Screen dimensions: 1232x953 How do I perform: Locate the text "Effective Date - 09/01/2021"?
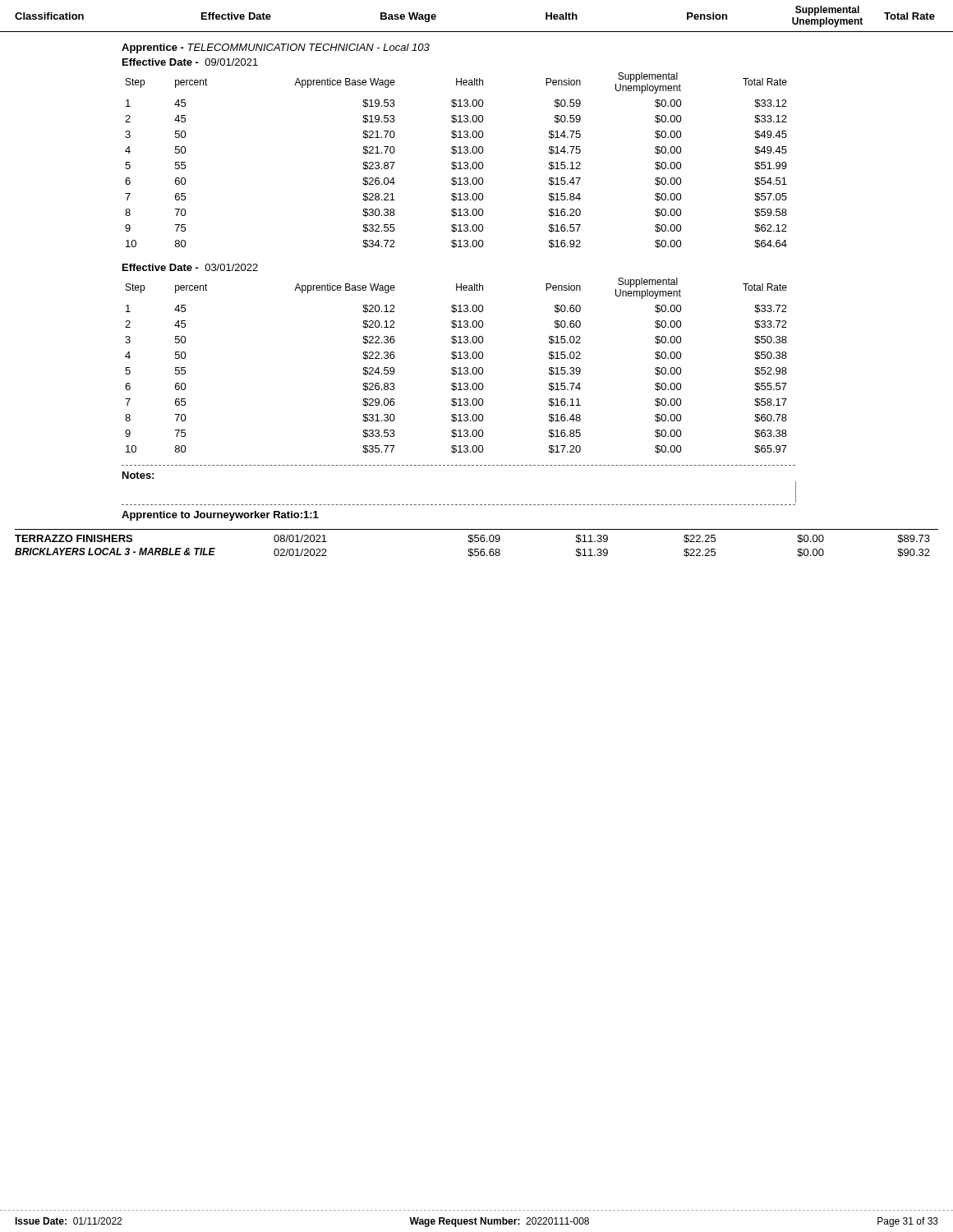tap(190, 62)
